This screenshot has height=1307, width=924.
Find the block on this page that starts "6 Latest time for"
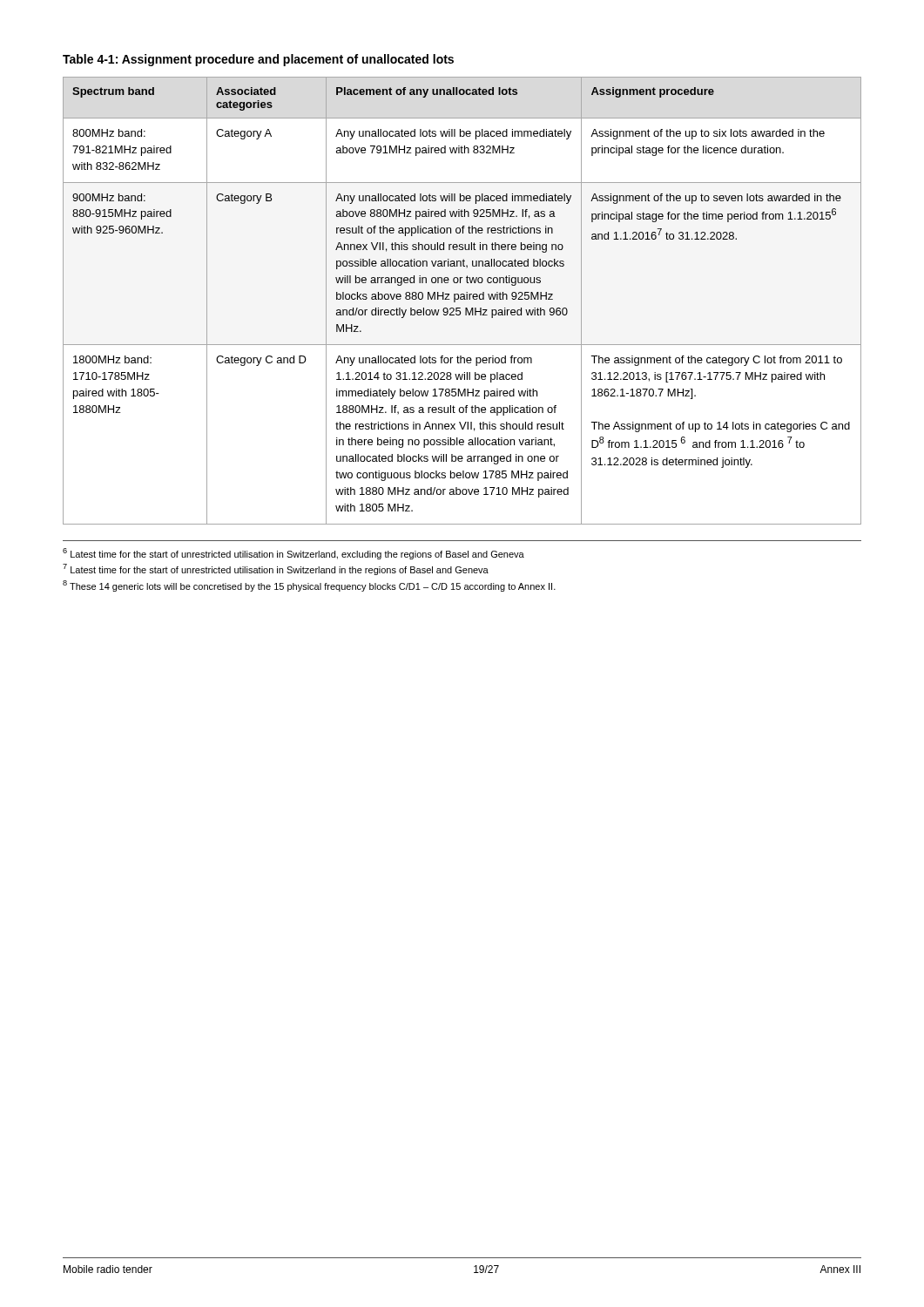pos(293,552)
